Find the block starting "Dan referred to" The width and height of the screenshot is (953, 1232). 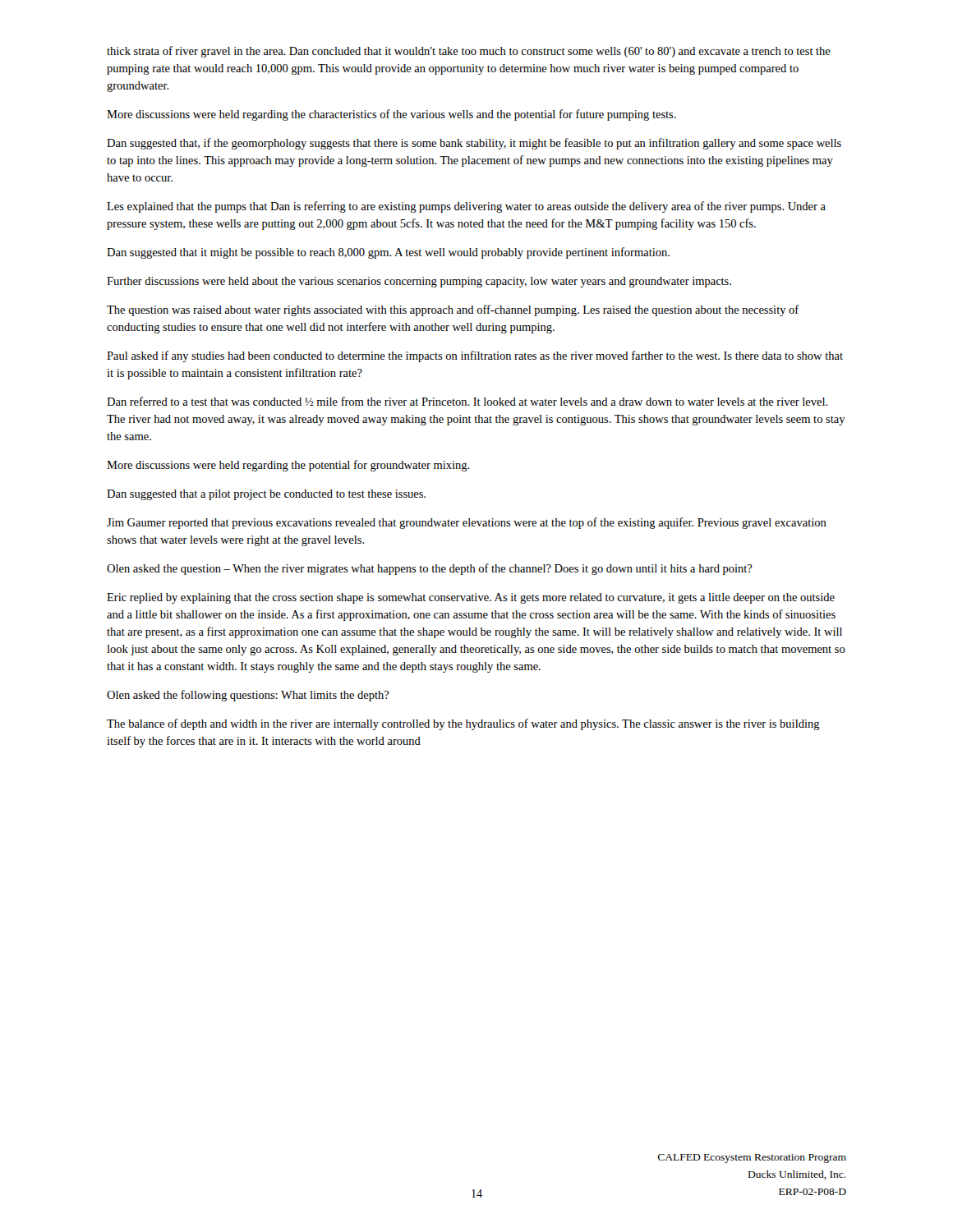point(476,419)
